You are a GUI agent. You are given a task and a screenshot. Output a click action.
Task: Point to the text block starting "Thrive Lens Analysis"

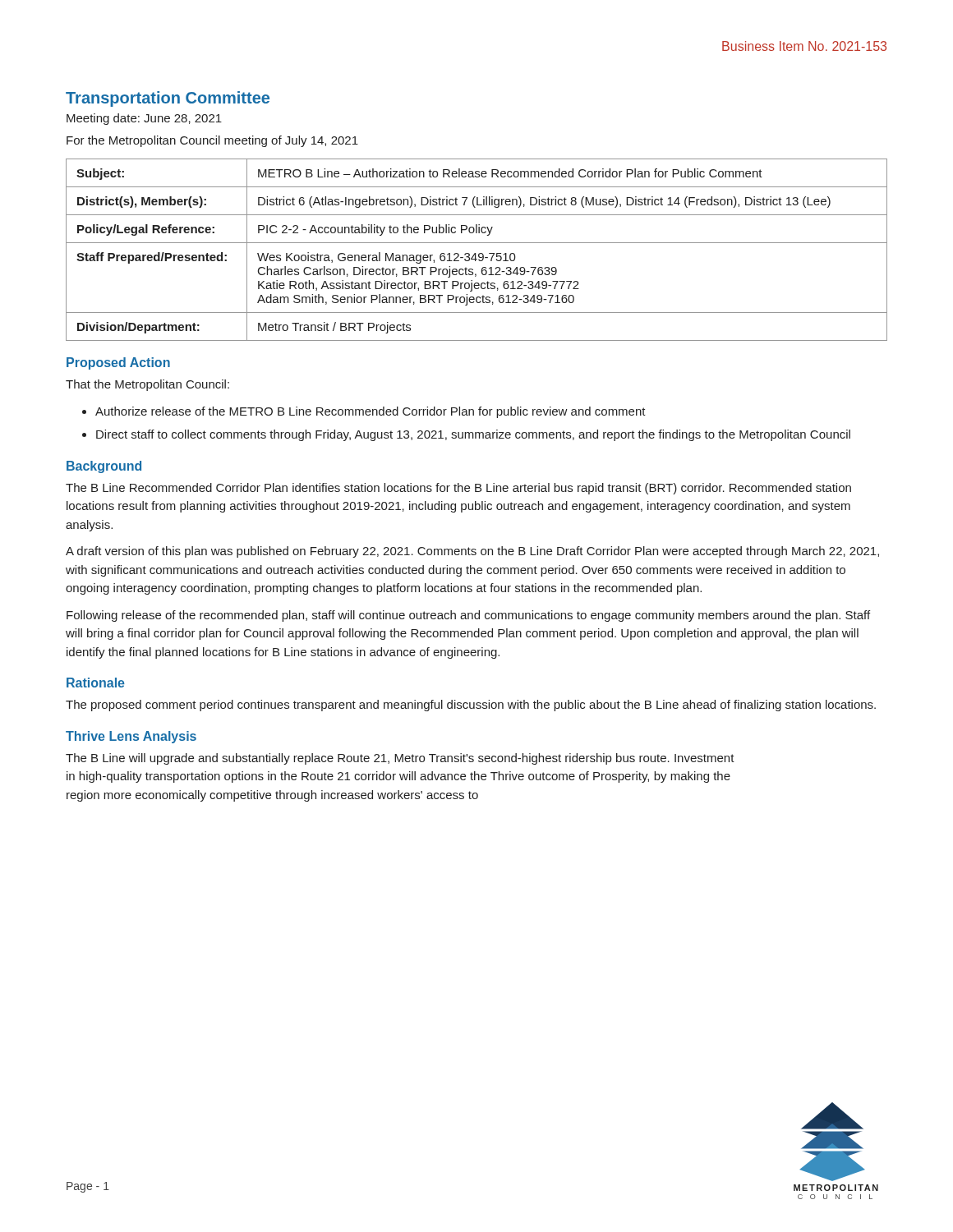click(131, 736)
